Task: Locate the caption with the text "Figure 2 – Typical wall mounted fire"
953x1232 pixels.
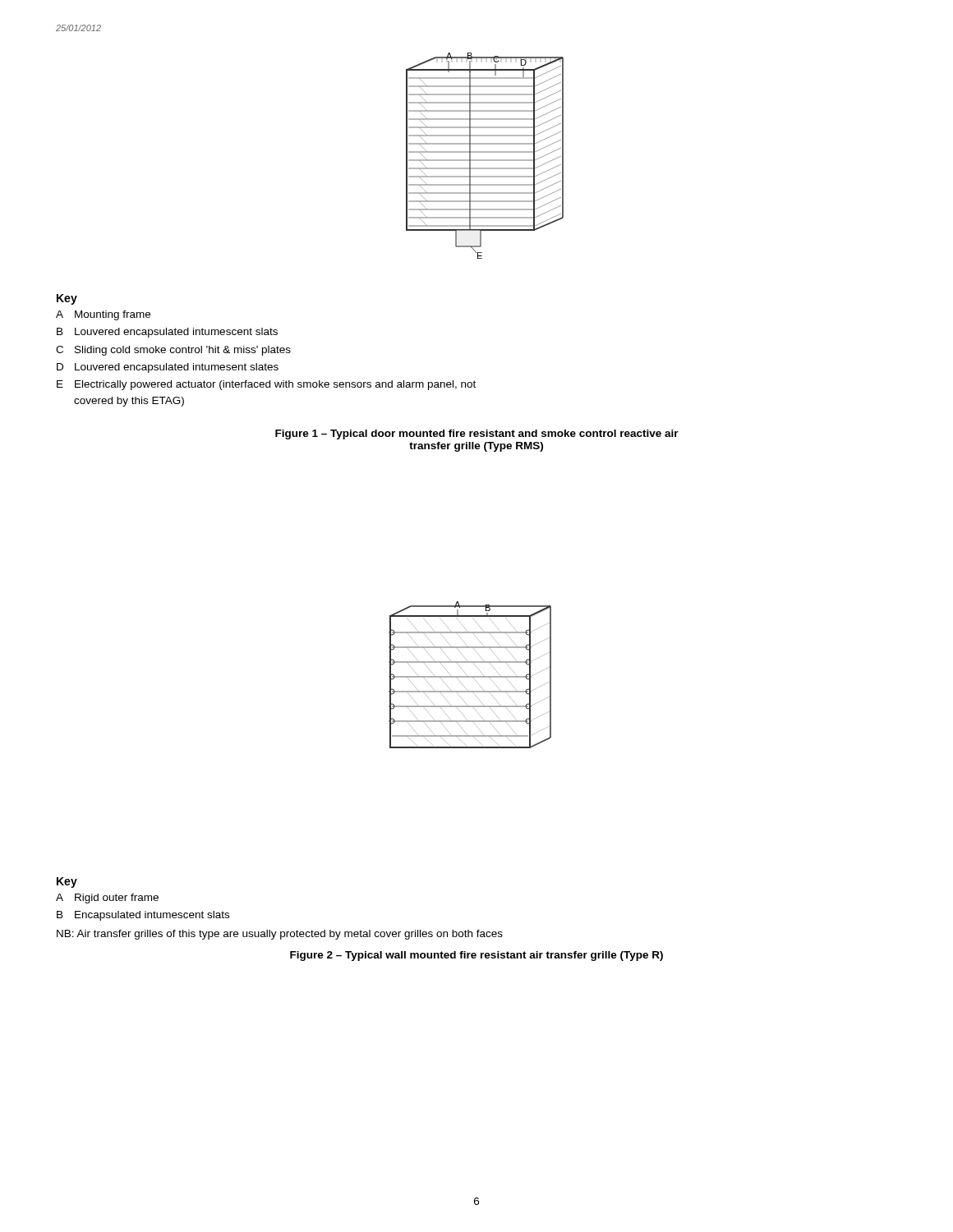Action: click(x=476, y=955)
